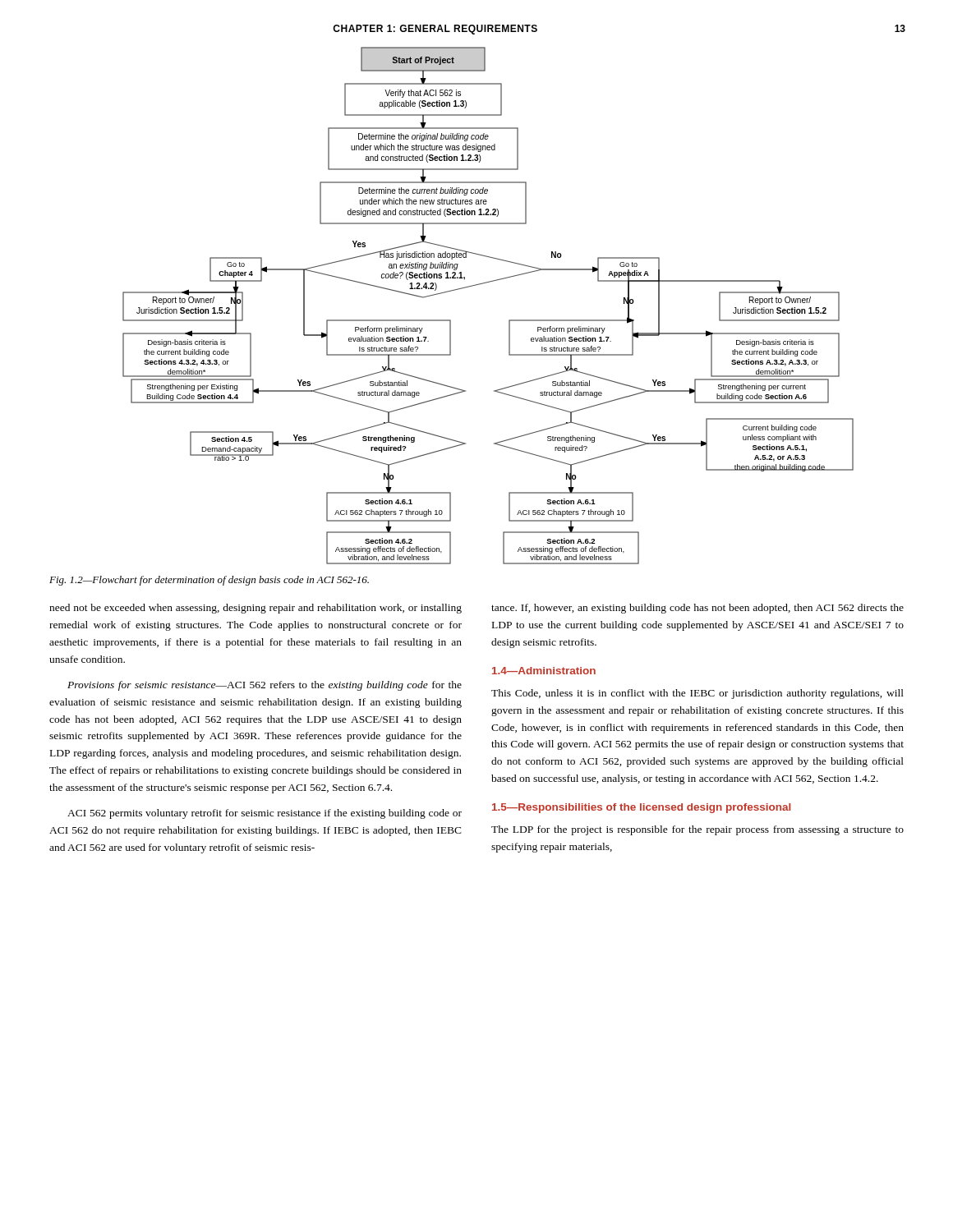The image size is (953, 1232).
Task: Select the flowchart
Action: click(x=476, y=304)
